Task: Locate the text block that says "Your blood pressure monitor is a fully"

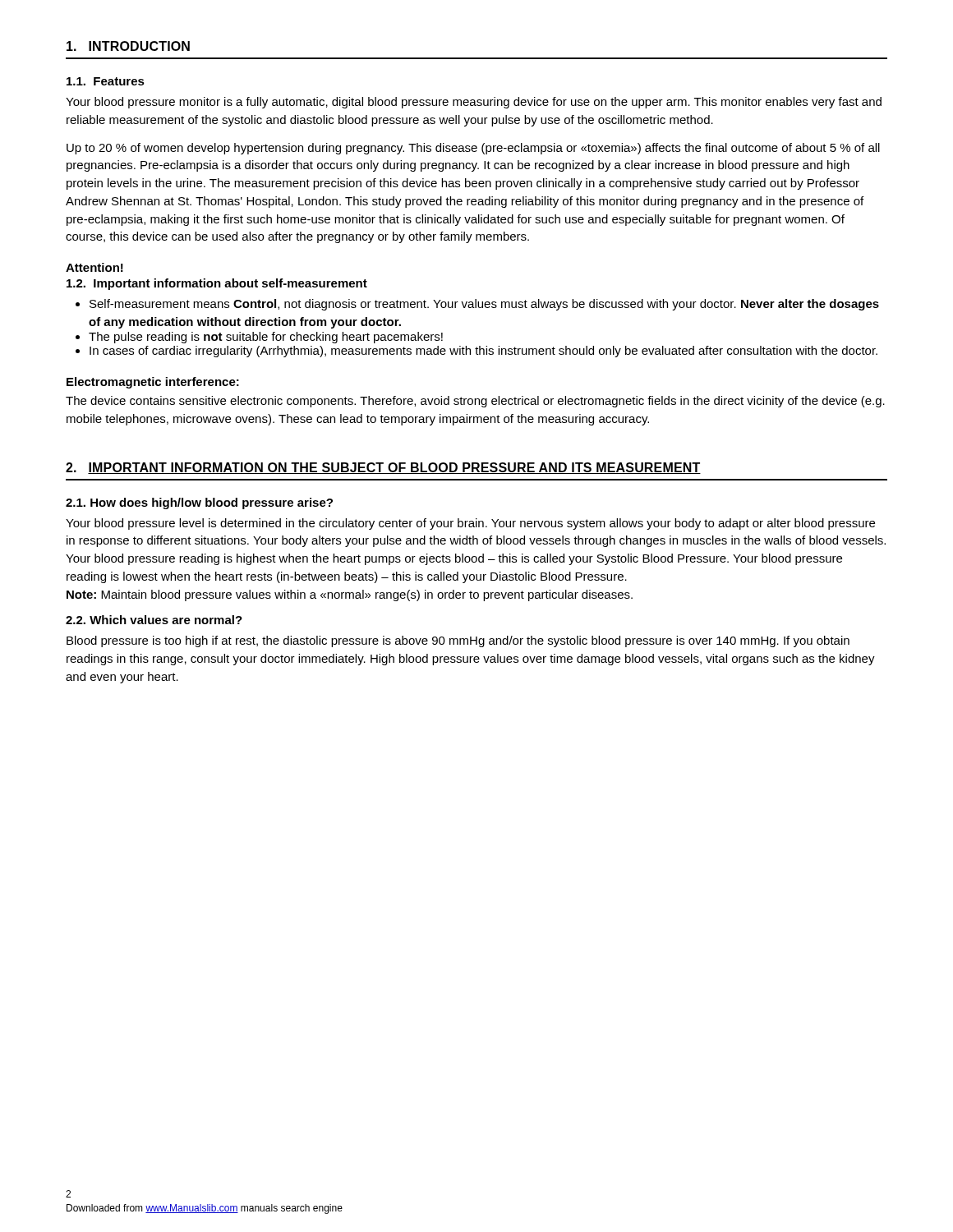Action: 476,111
